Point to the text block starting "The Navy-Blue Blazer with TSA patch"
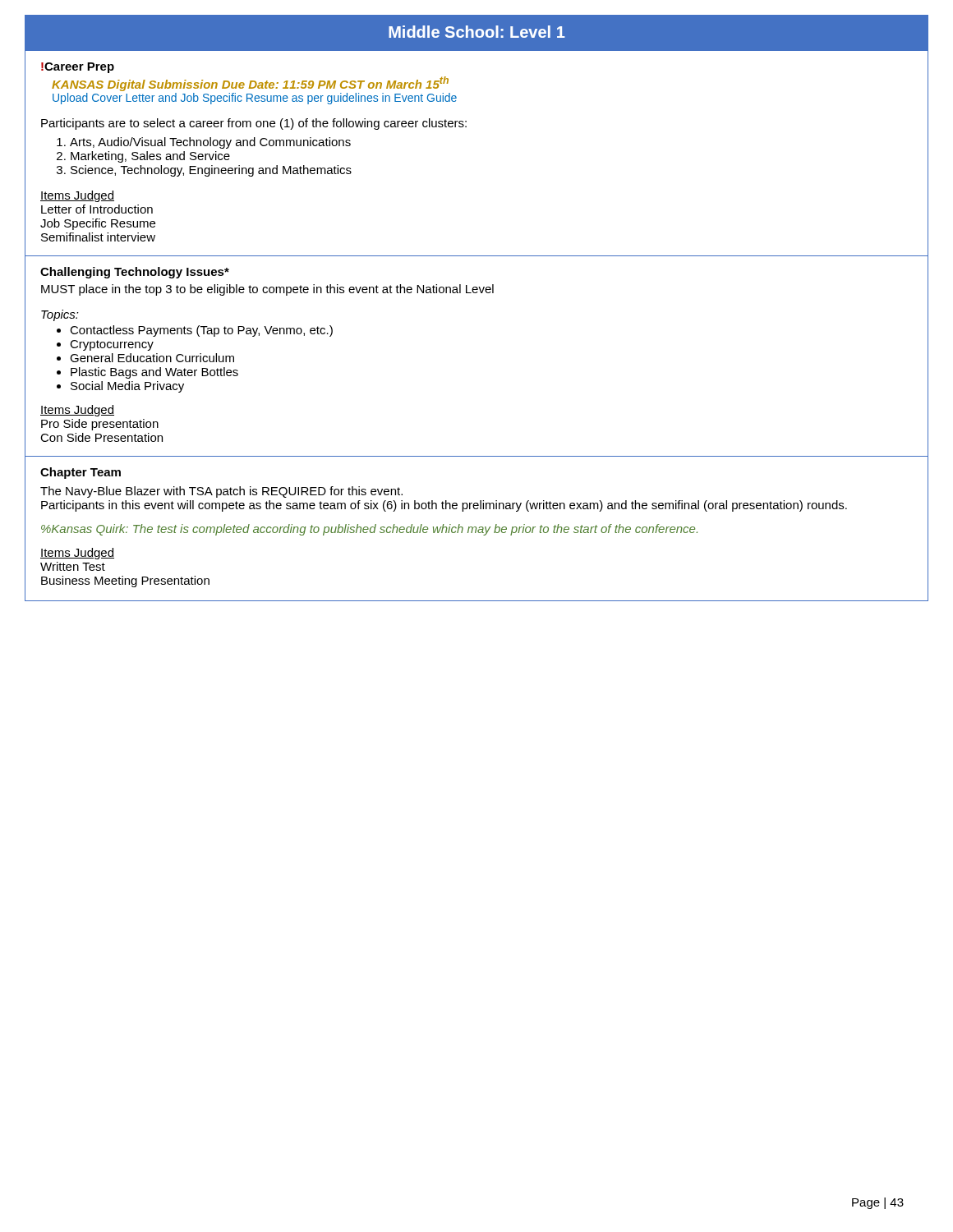953x1232 pixels. point(444,498)
